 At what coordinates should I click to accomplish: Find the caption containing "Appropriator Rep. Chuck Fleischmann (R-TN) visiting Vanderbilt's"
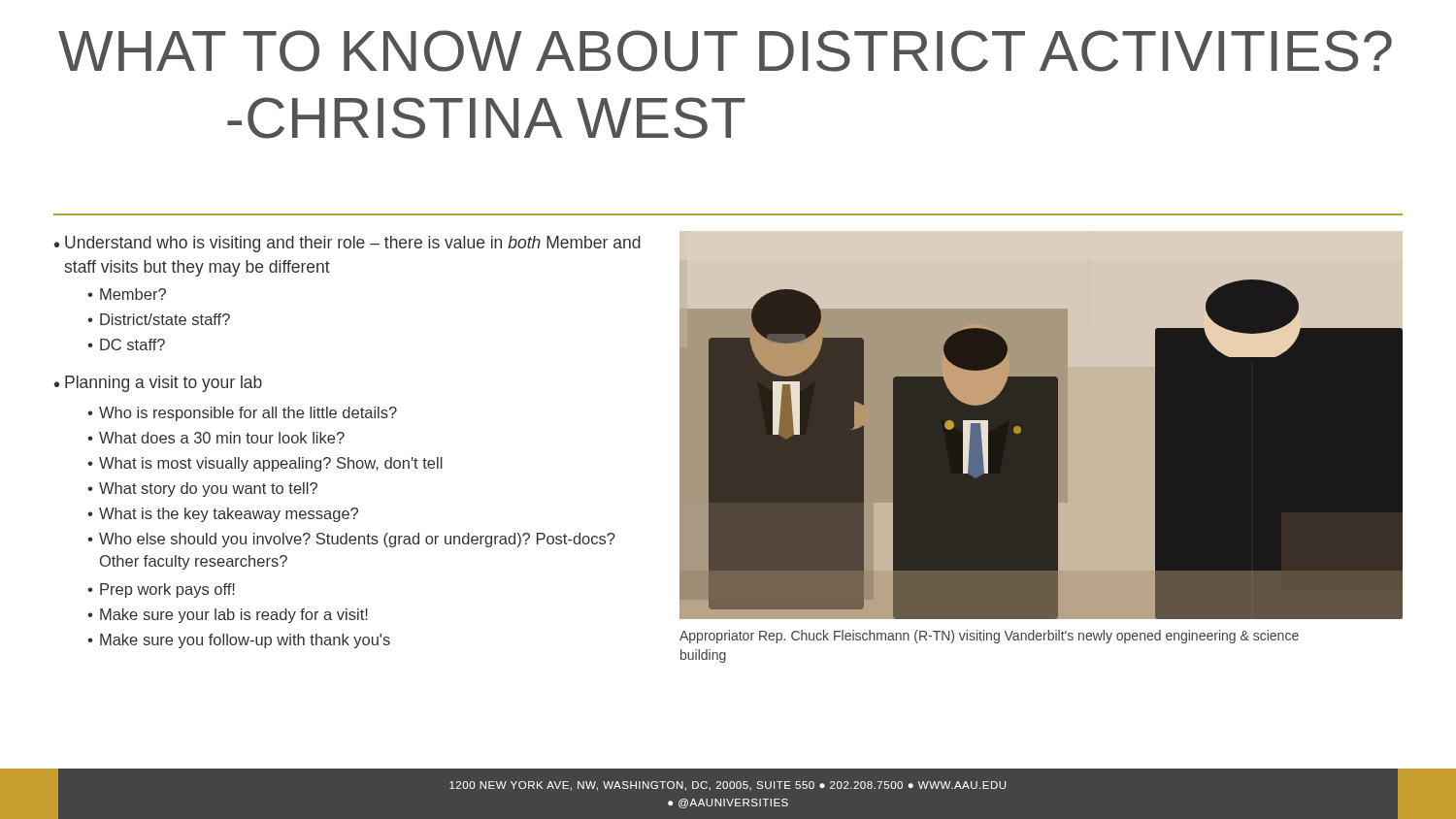(989, 645)
